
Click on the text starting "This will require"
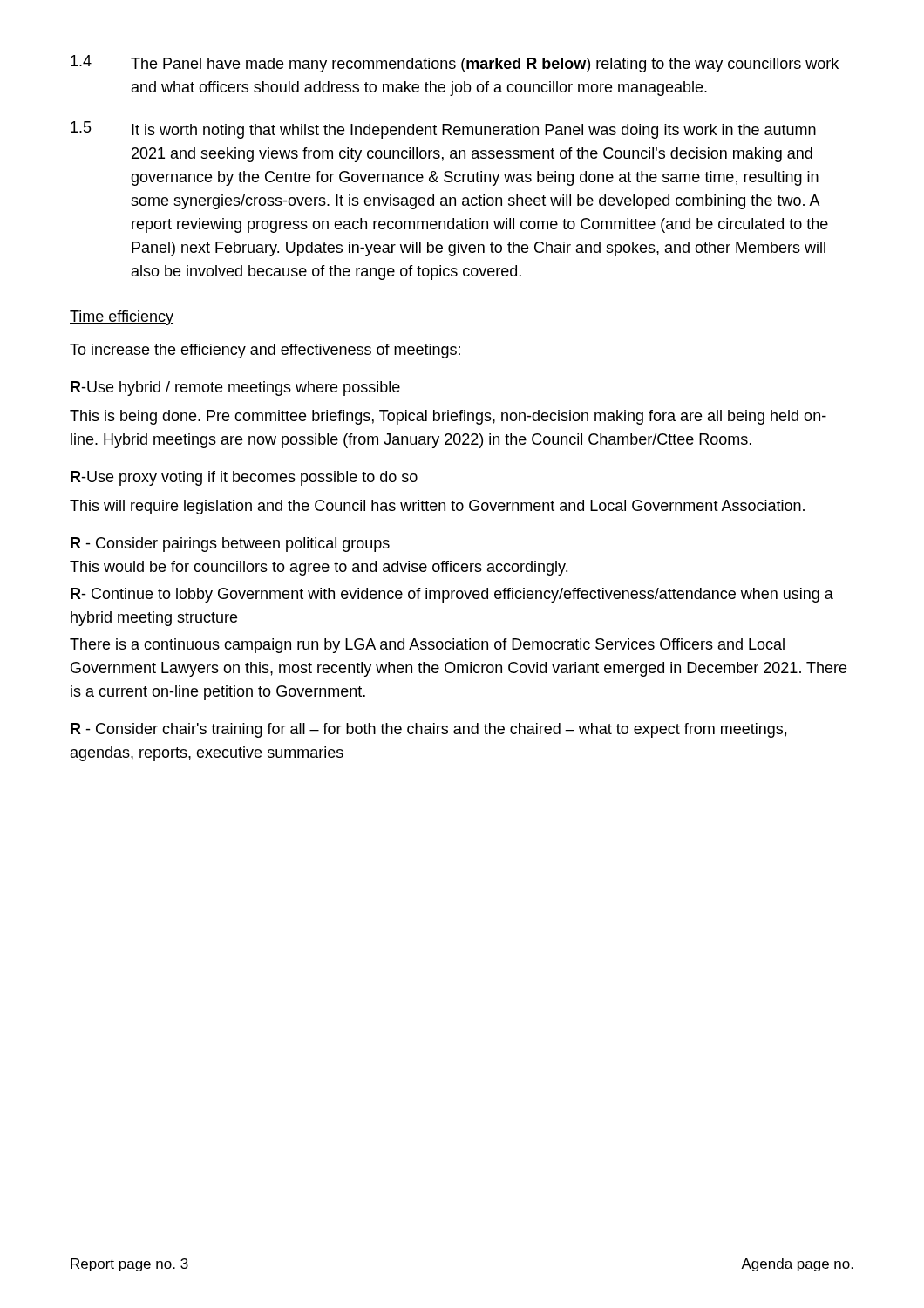point(438,506)
